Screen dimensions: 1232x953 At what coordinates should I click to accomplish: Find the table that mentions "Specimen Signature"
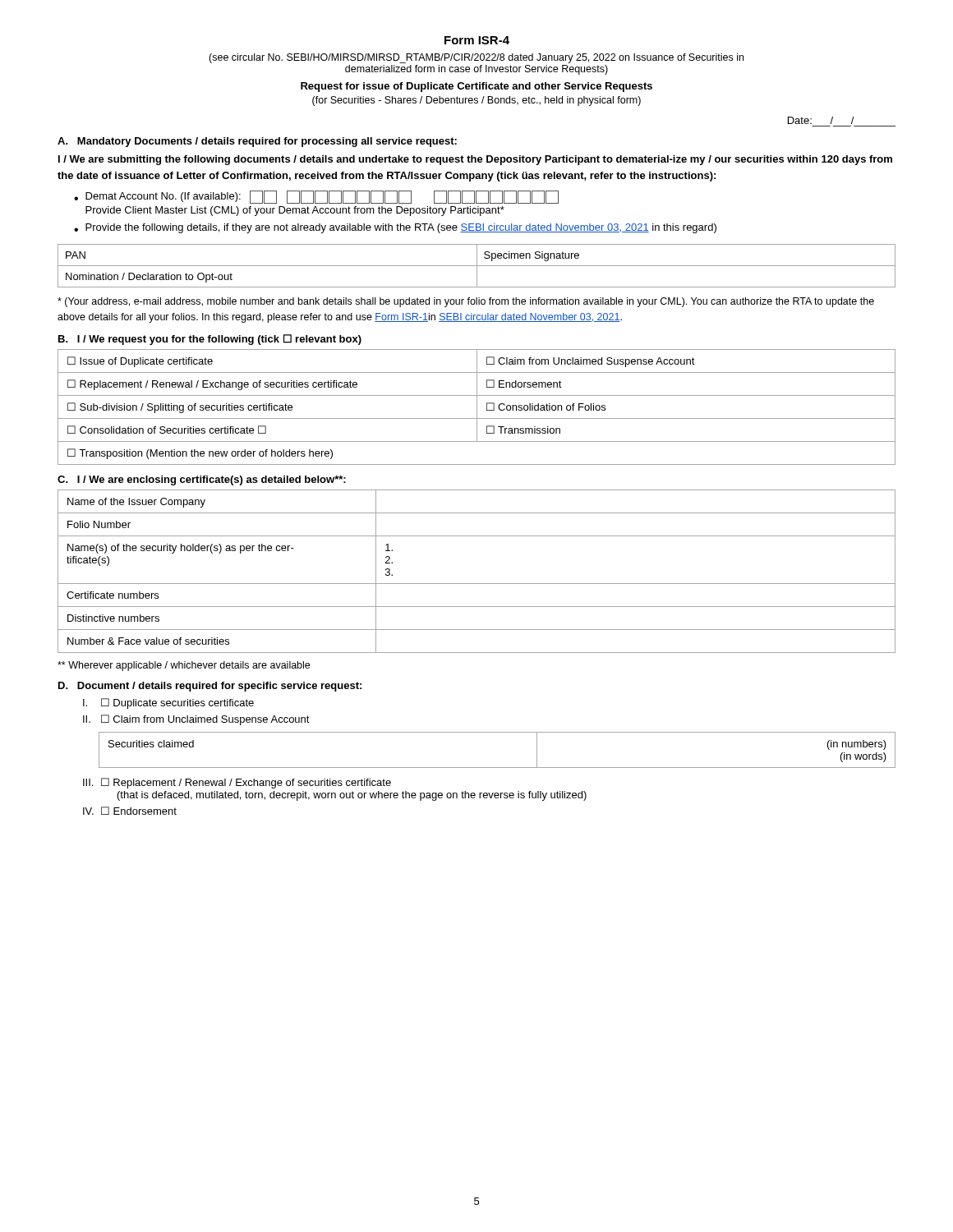coord(476,265)
